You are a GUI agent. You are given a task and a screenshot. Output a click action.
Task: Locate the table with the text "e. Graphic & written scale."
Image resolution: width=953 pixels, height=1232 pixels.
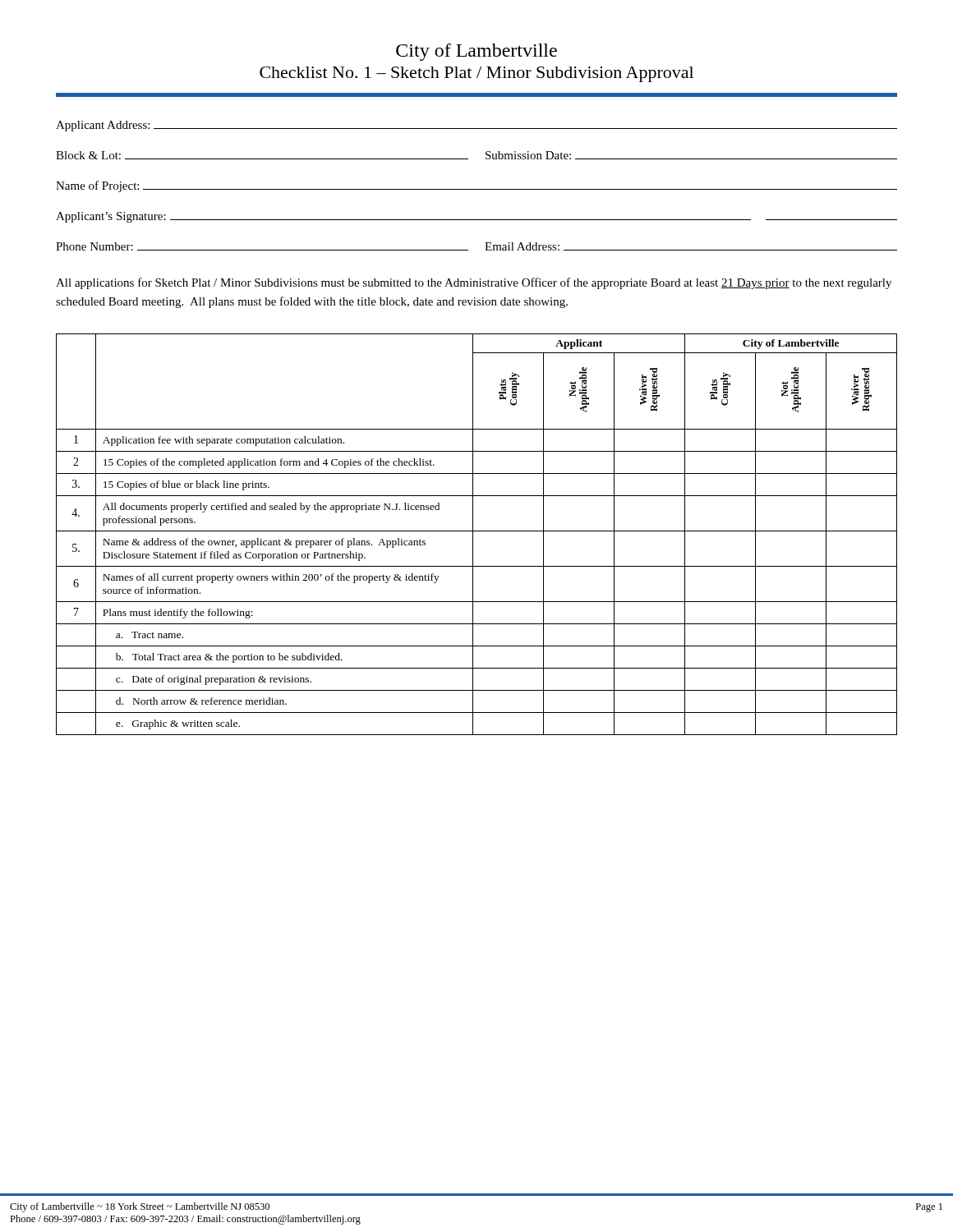pos(476,534)
